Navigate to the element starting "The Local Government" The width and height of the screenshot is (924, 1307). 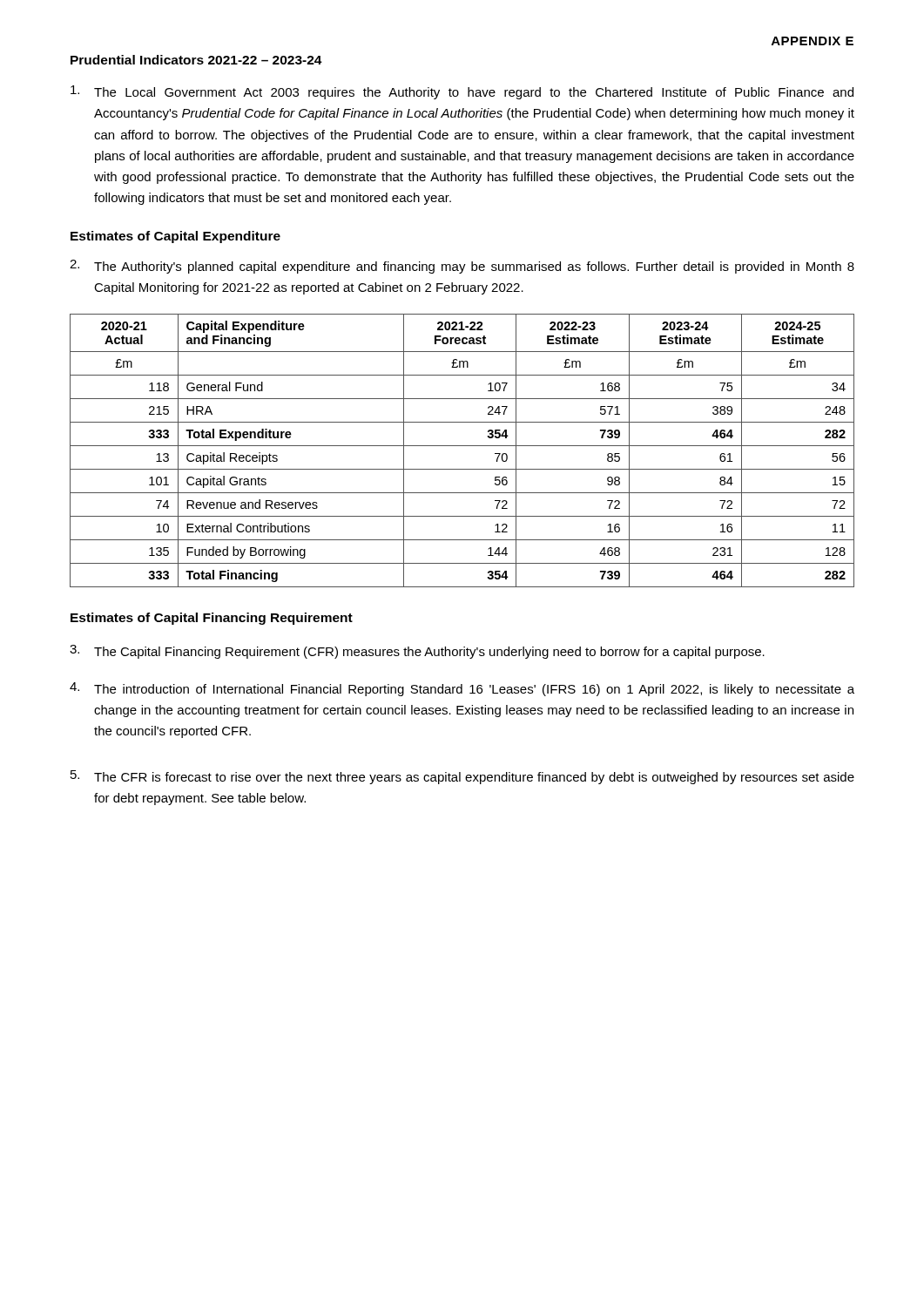coord(462,145)
